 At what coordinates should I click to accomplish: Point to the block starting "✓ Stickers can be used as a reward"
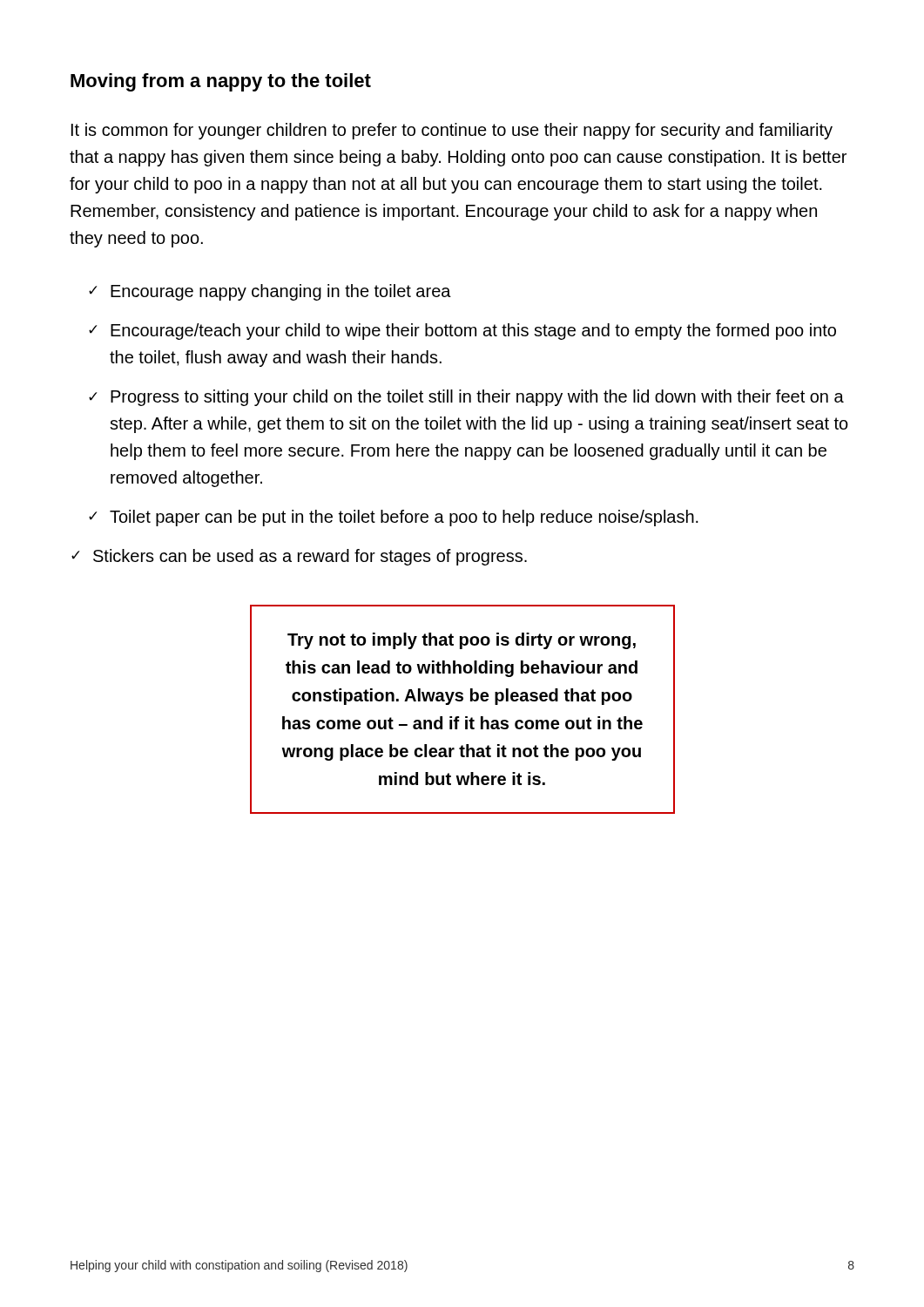coord(462,556)
